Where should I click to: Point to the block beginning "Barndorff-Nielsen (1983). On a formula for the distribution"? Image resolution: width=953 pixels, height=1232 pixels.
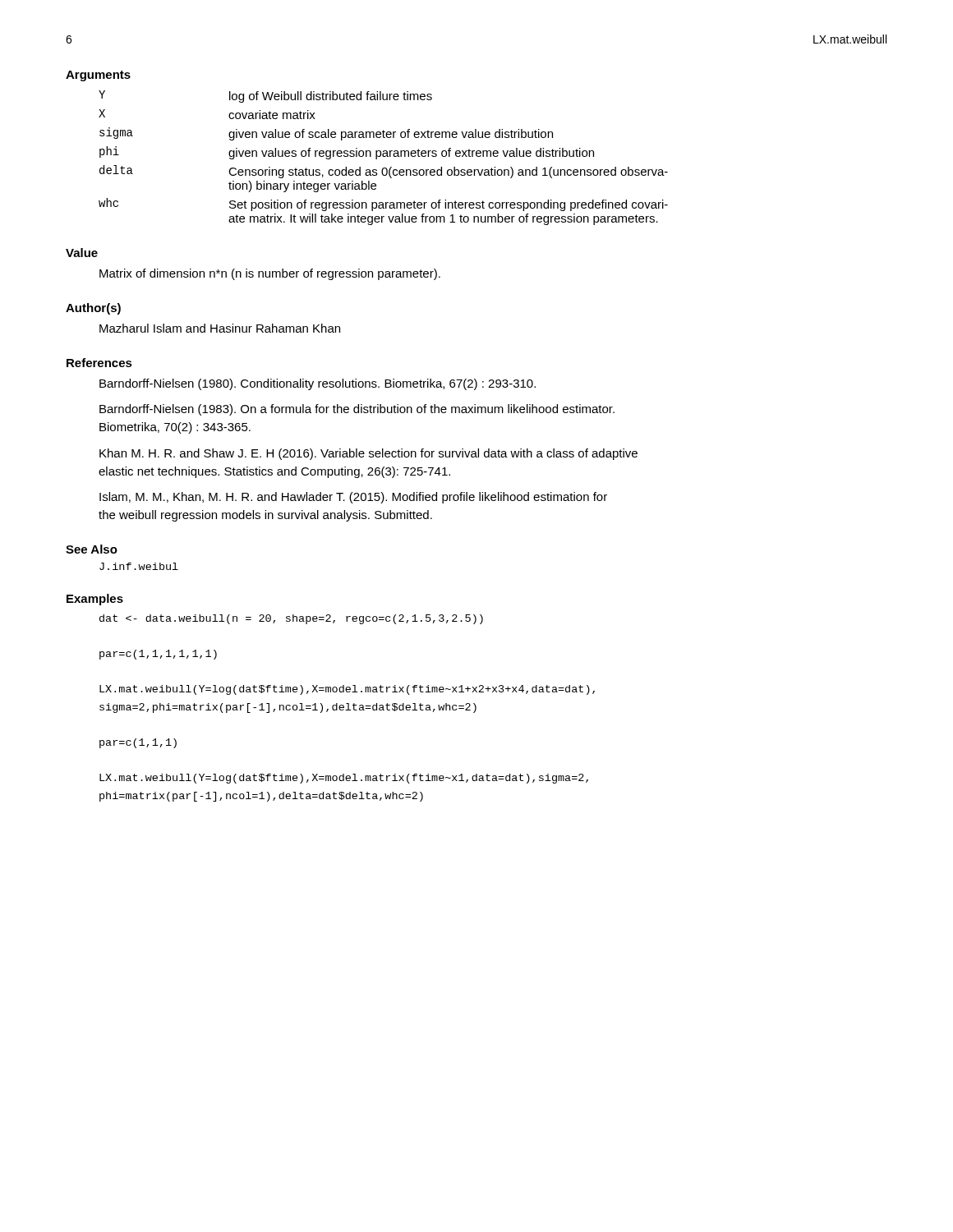click(x=357, y=418)
